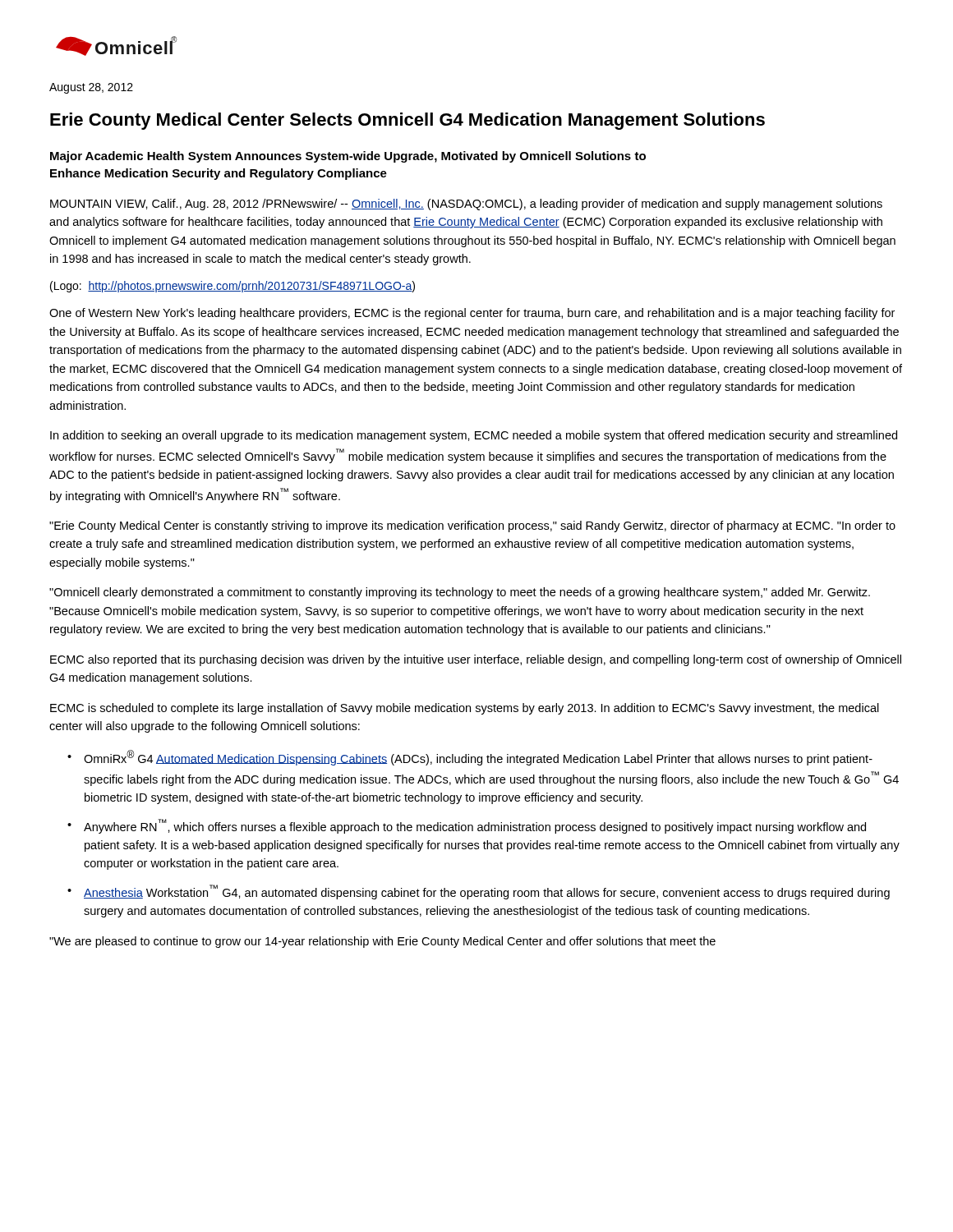The height and width of the screenshot is (1232, 953).
Task: Locate the text that reads "(Logo: http://photos.prnewswire.com/prnh/20120731/SF48971LOGO-a)"
Action: pyautogui.click(x=232, y=286)
